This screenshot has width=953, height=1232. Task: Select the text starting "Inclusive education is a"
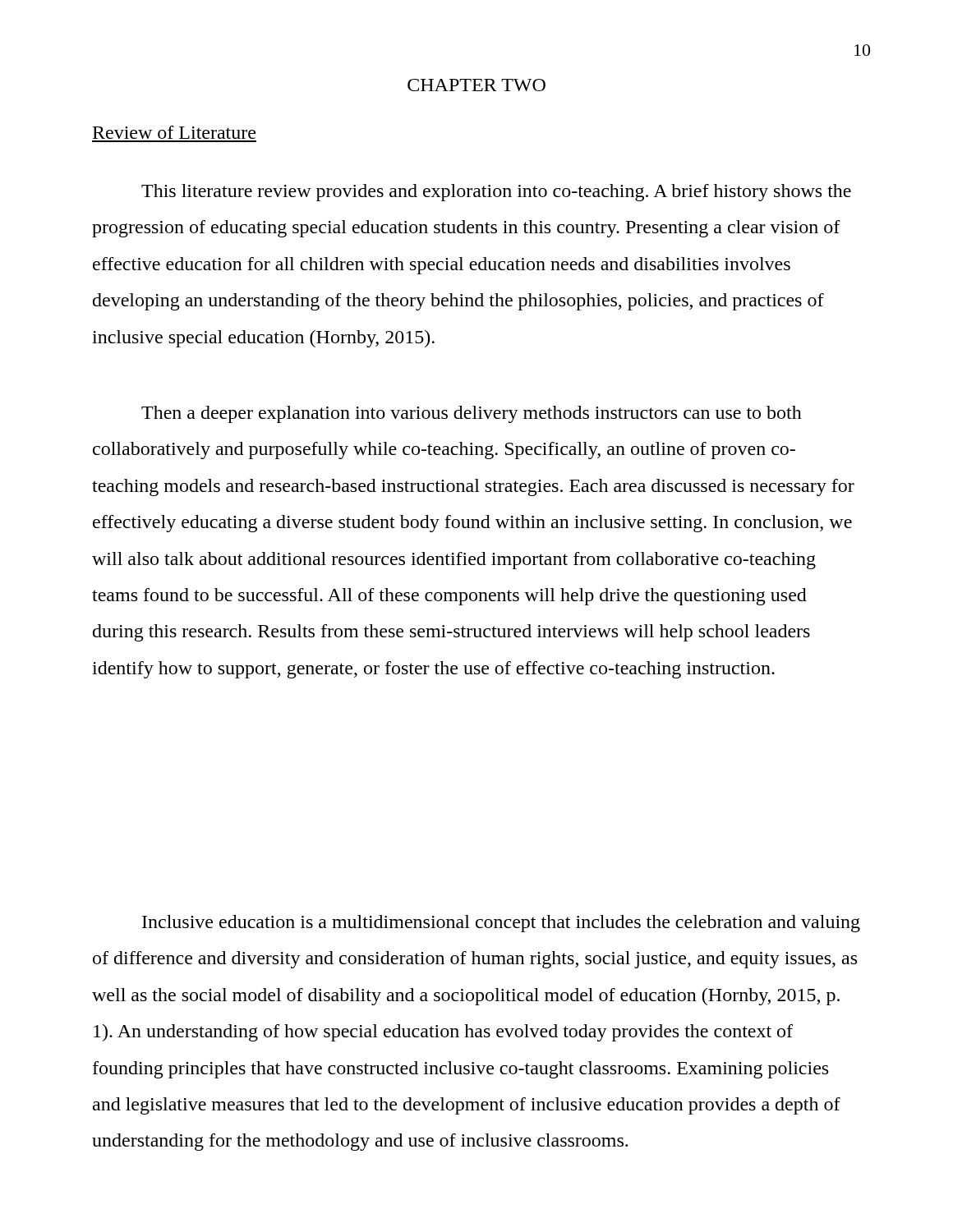coord(476,1031)
